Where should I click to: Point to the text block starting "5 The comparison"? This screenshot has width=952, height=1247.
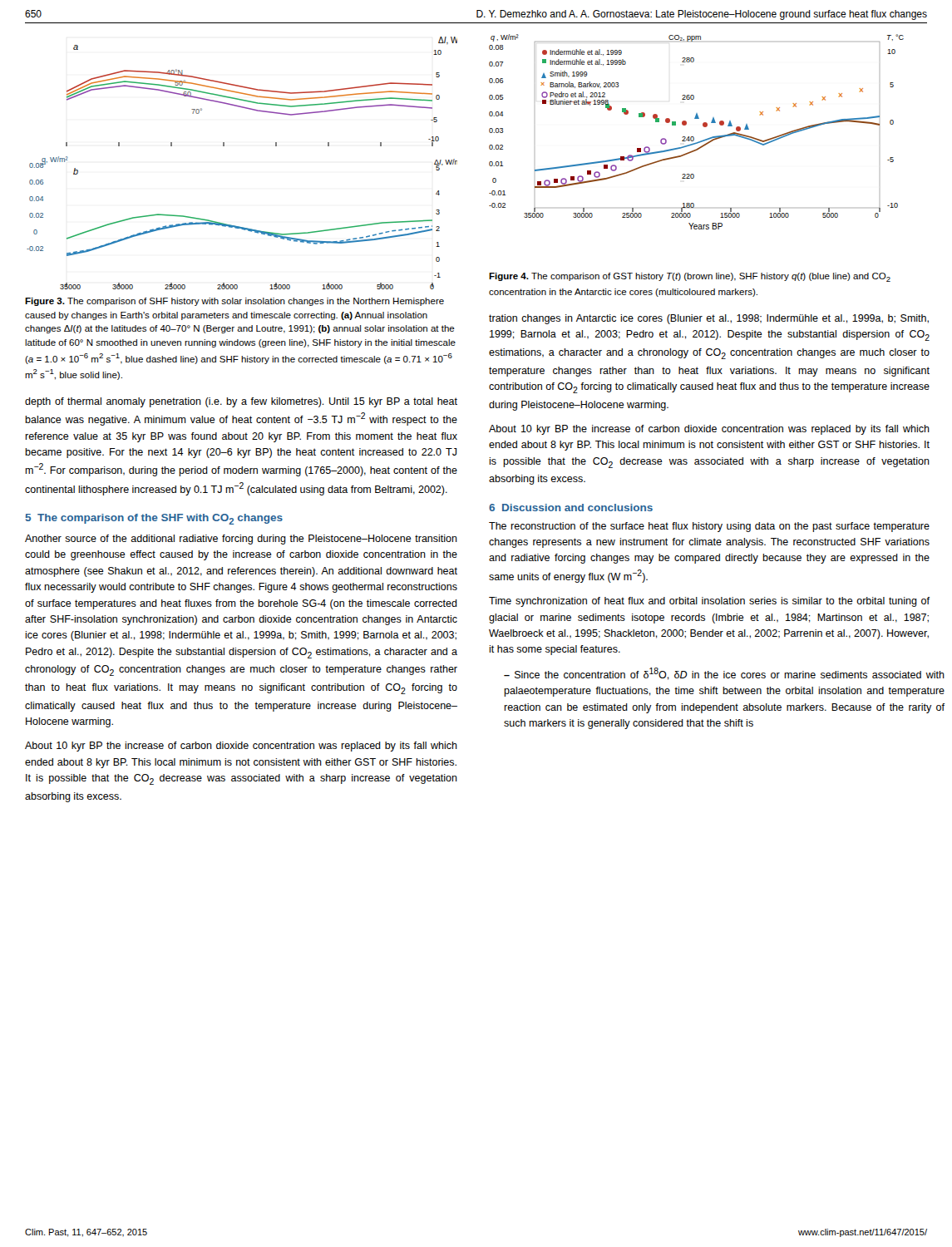pyautogui.click(x=154, y=519)
